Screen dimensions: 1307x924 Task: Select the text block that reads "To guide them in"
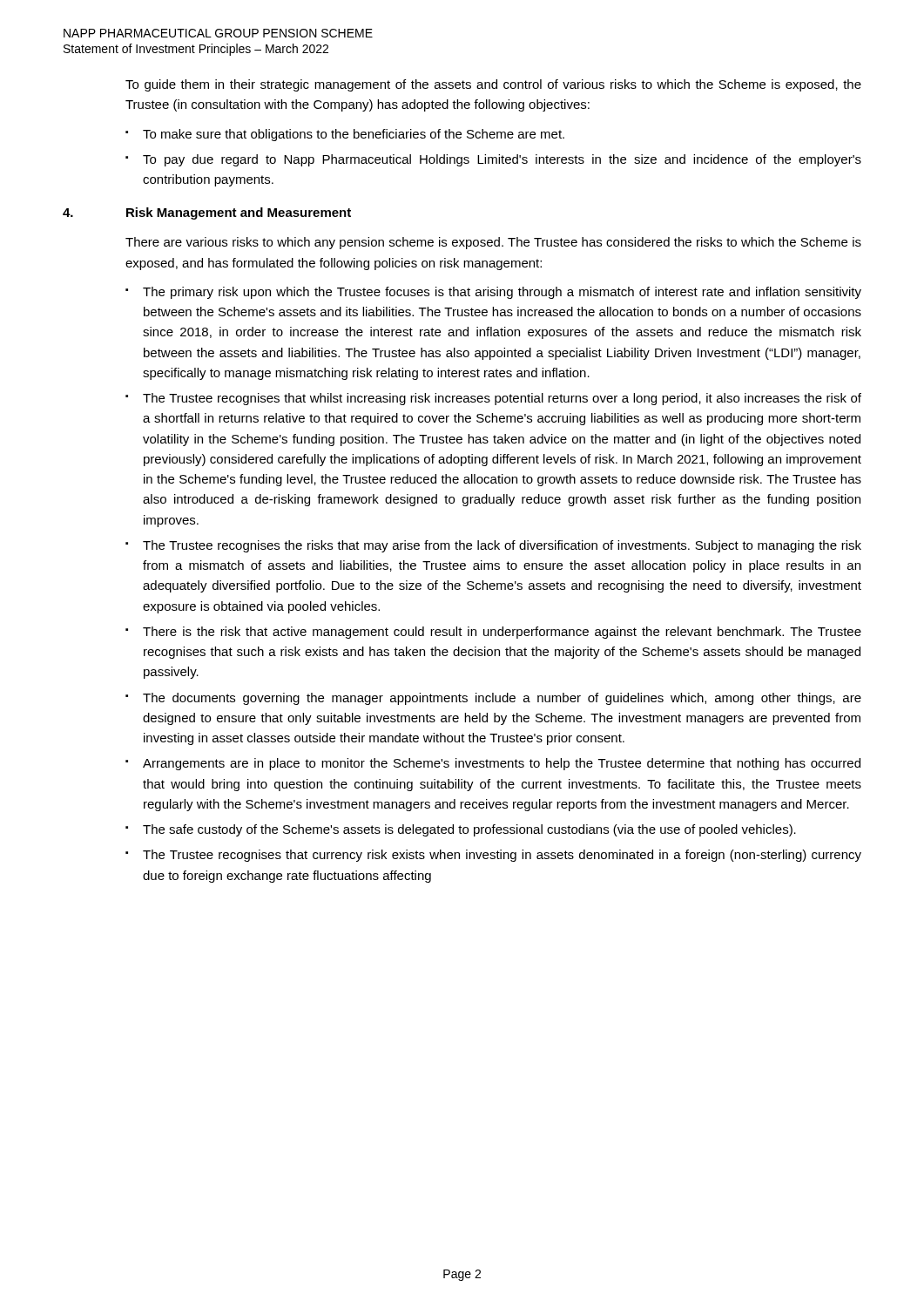click(493, 94)
